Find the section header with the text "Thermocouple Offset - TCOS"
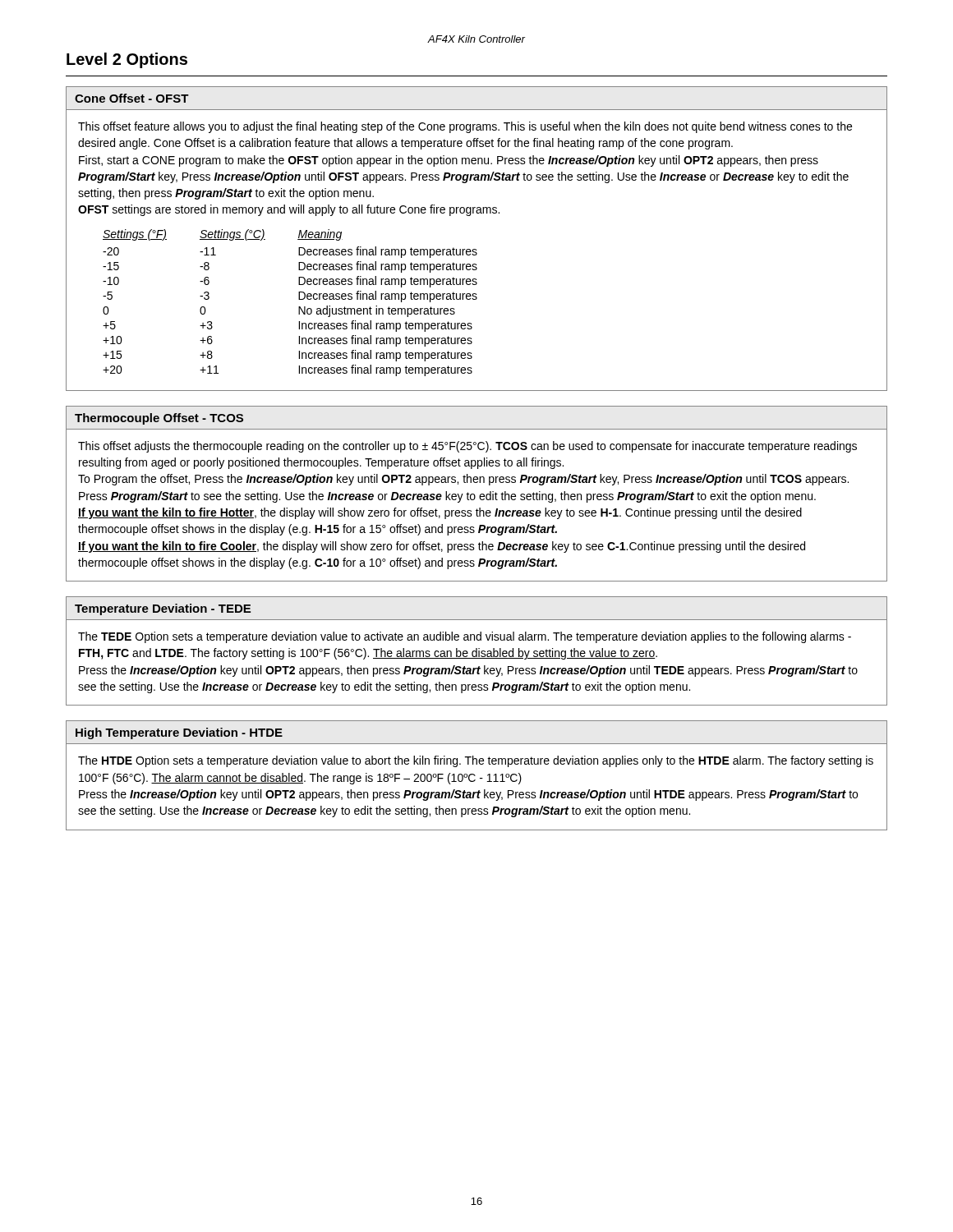953x1232 pixels. pyautogui.click(x=159, y=417)
